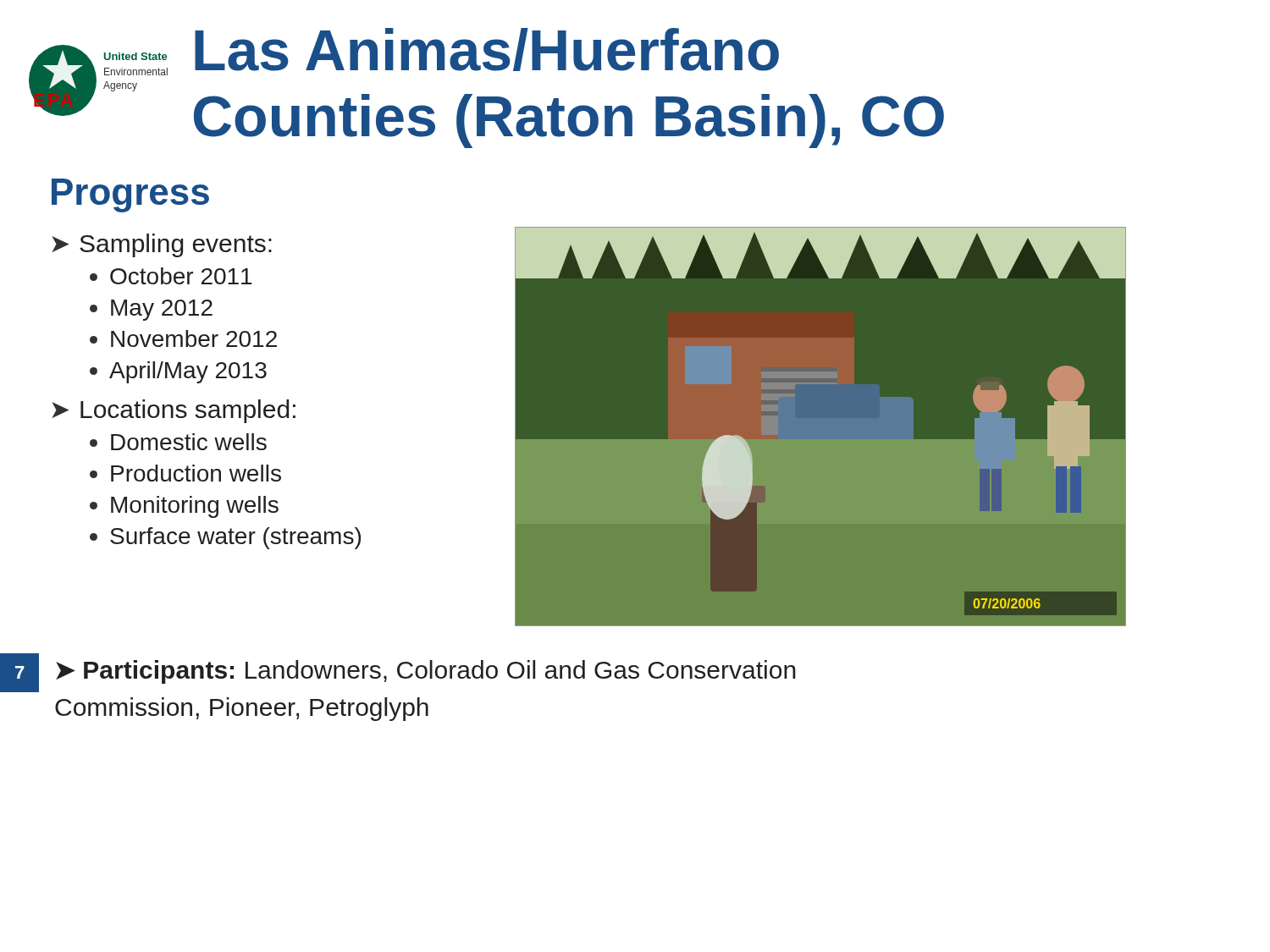Image resolution: width=1270 pixels, height=952 pixels.
Task: Click where it says "Domestic wells"
Action: [x=179, y=443]
